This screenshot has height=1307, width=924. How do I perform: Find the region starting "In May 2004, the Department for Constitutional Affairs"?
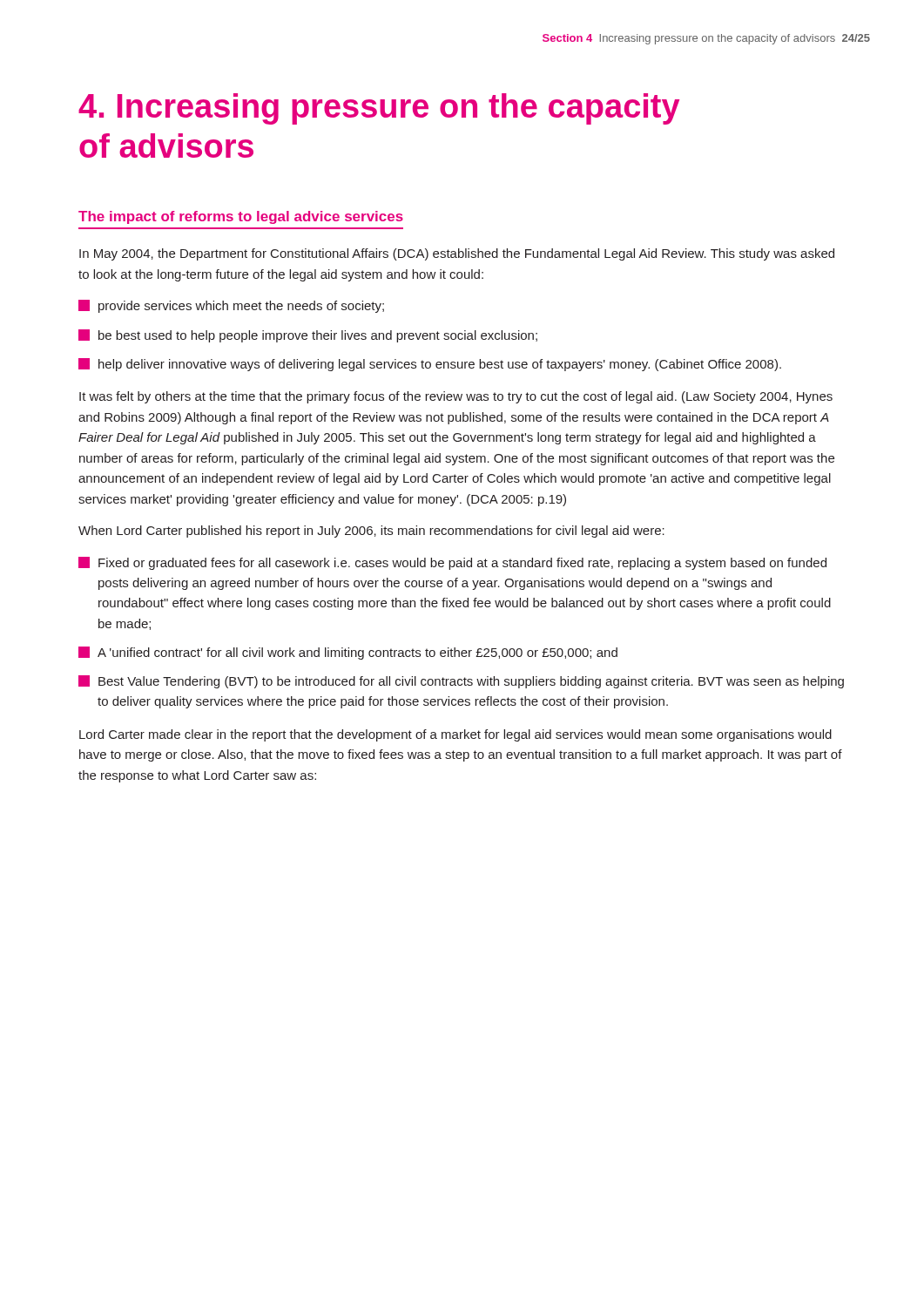pyautogui.click(x=457, y=264)
